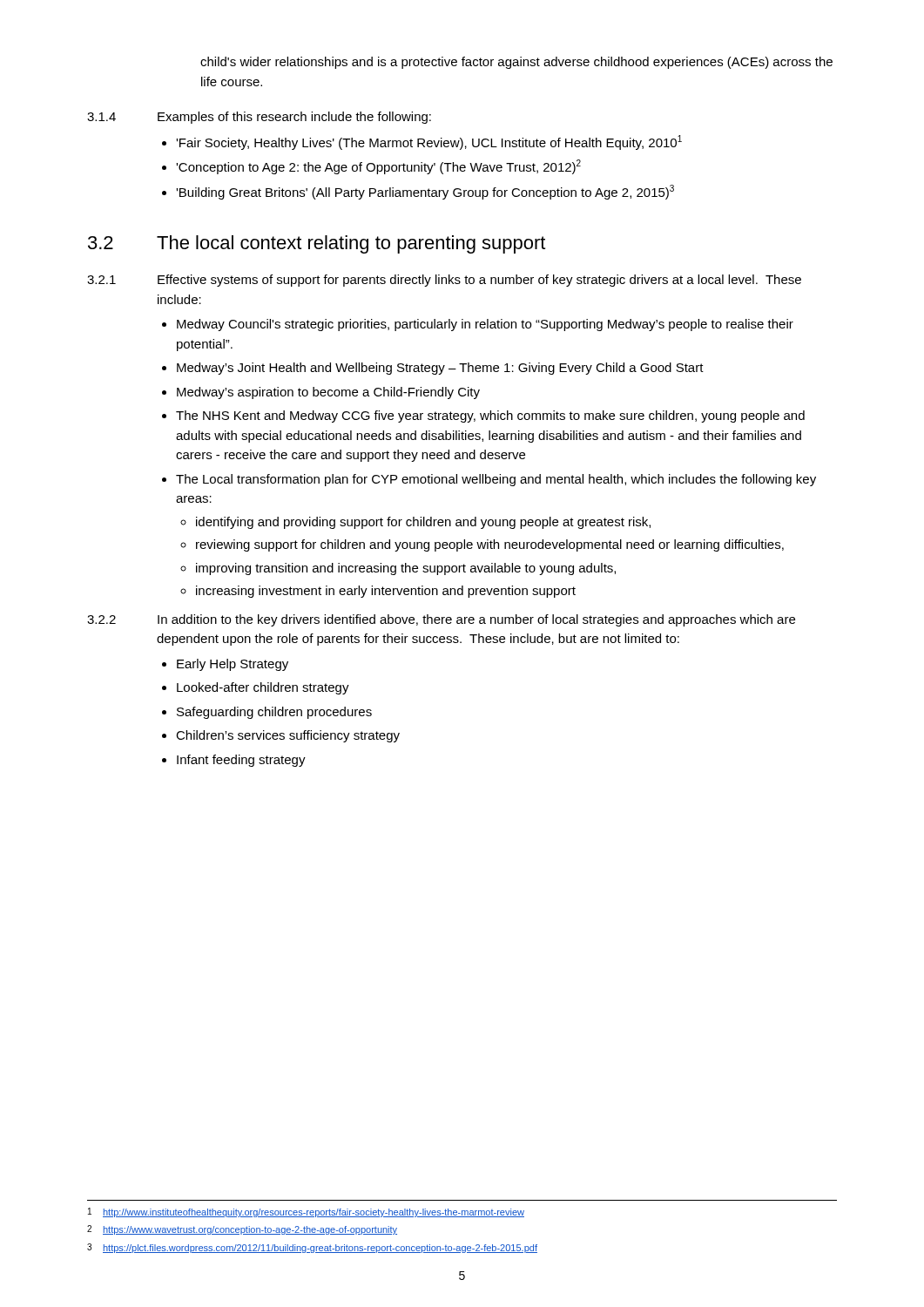
Task: Select the passage starting "increasing investment in early intervention"
Action: click(385, 590)
